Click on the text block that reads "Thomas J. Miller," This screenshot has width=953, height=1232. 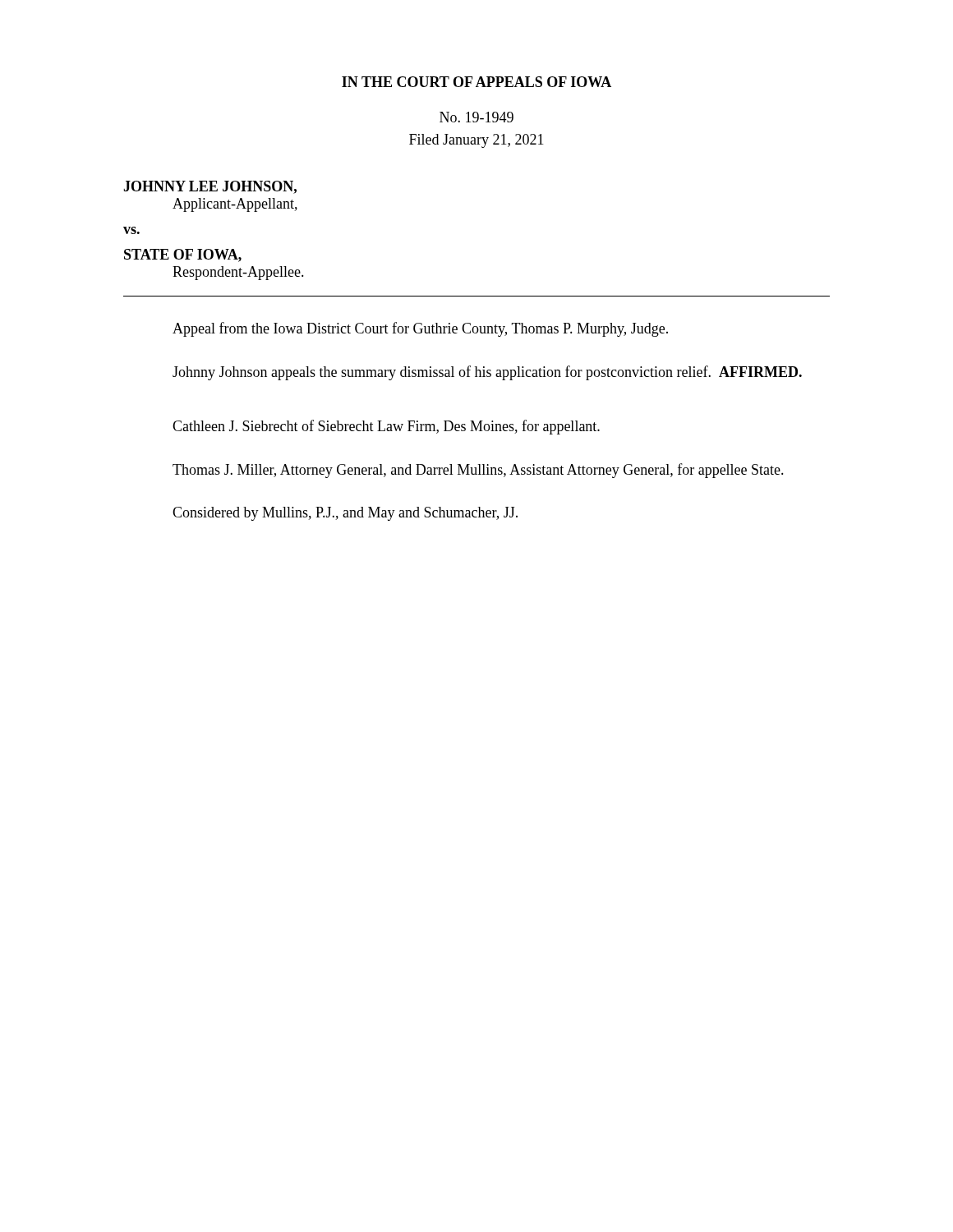click(478, 470)
